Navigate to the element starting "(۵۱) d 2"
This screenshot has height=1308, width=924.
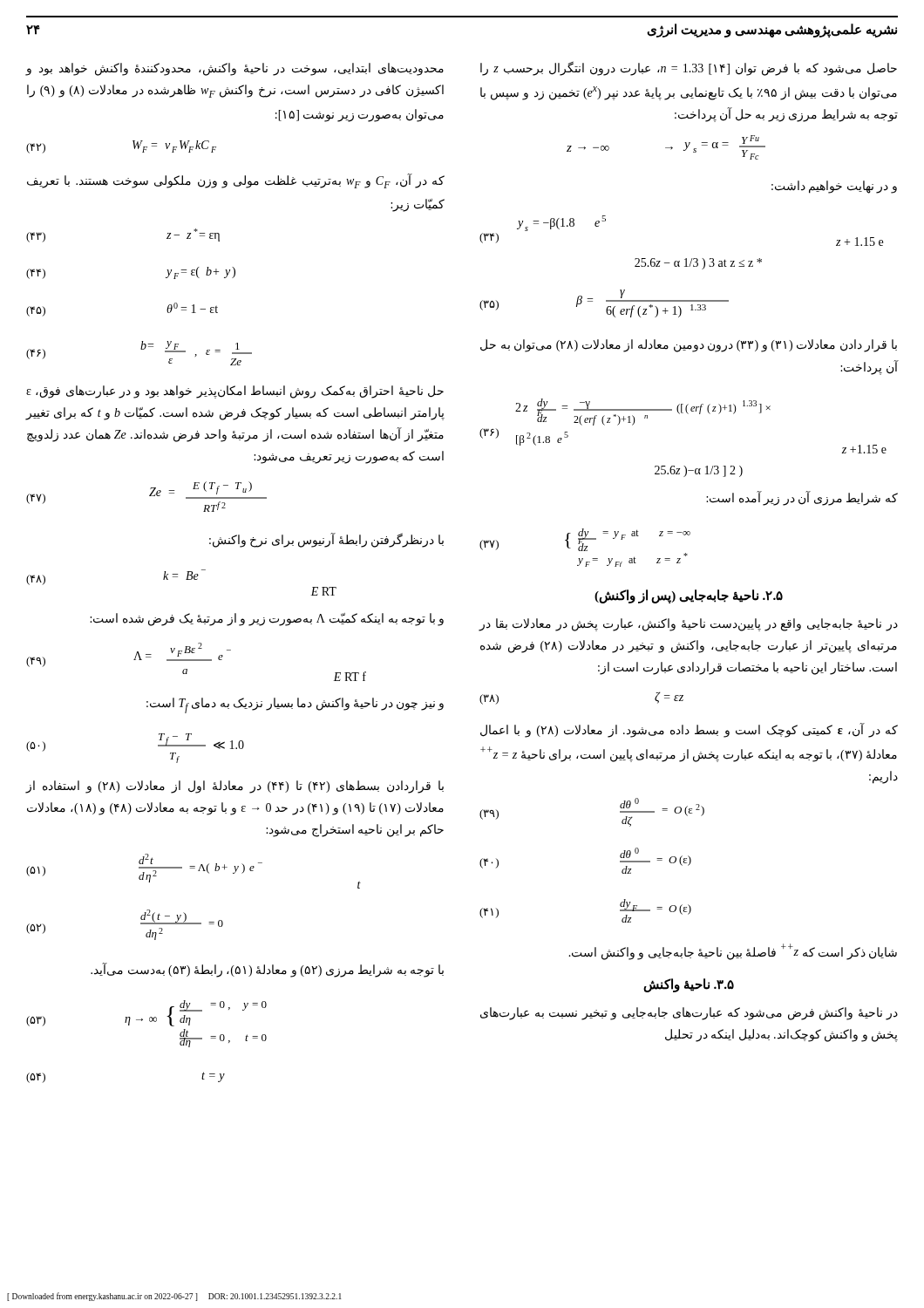(x=235, y=871)
